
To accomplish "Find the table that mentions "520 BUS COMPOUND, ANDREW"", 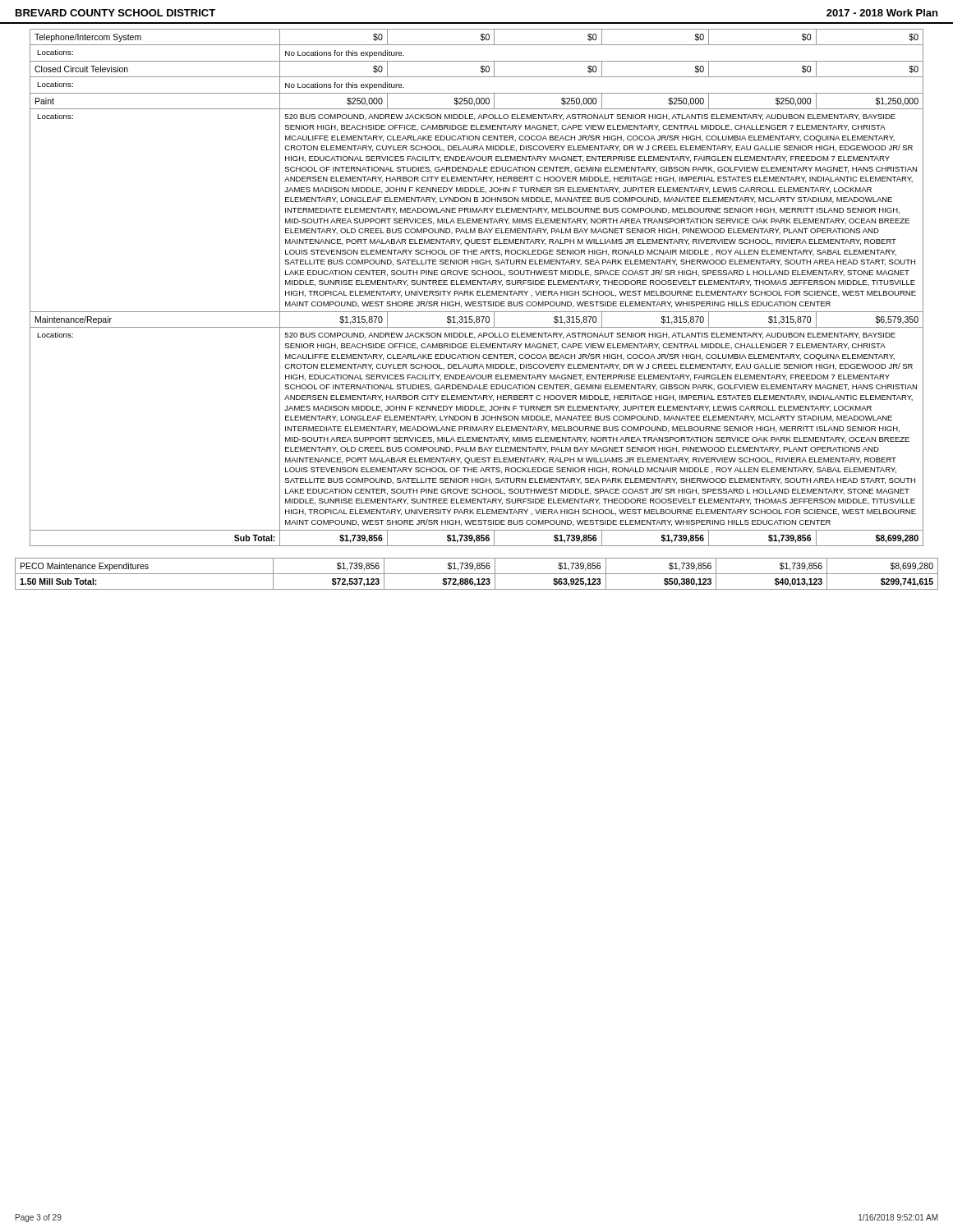I will [x=476, y=288].
